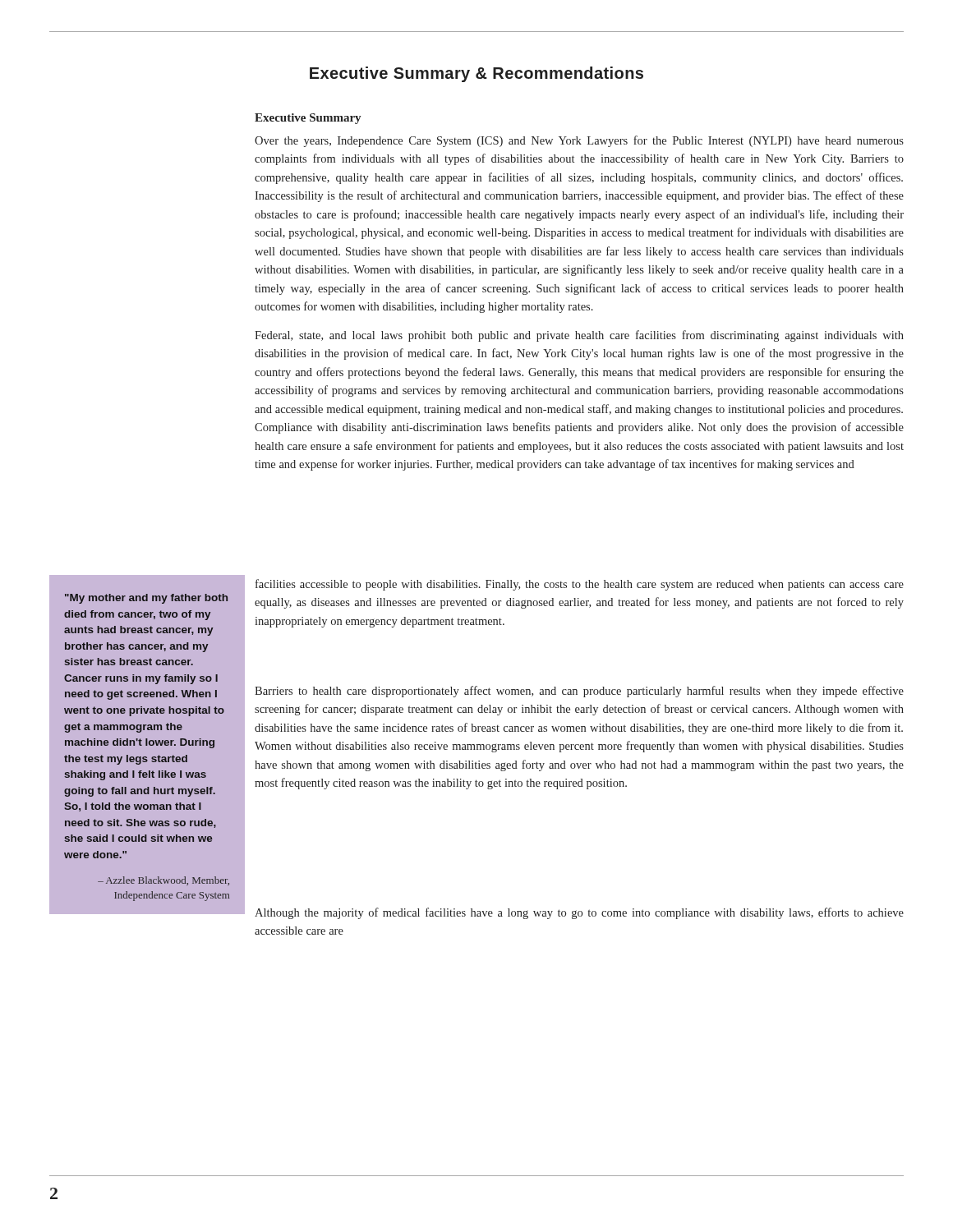This screenshot has width=953, height=1232.
Task: Select the text block with the text "Over the years, Independence Care System (ICS)"
Action: (x=579, y=223)
